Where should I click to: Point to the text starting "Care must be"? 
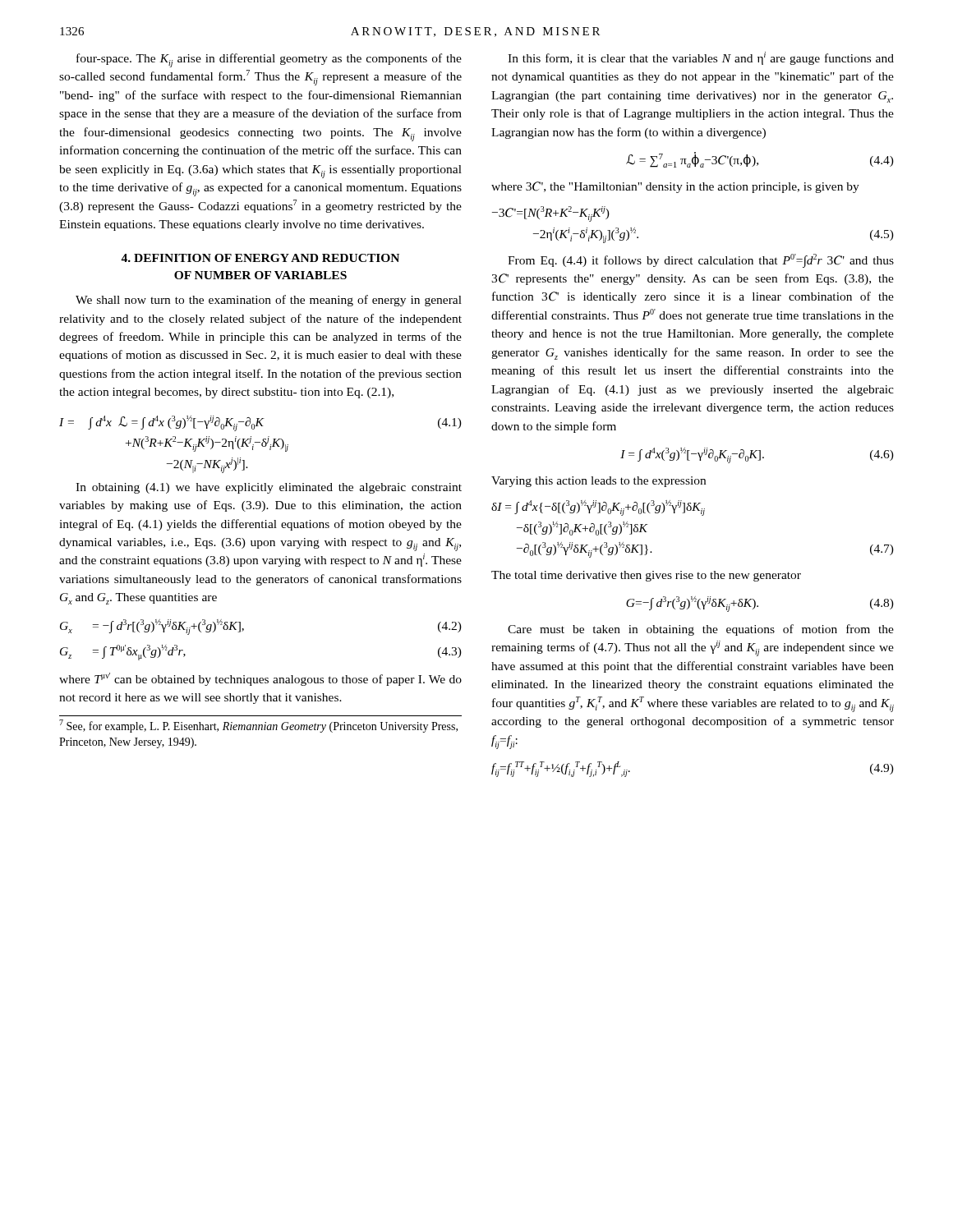pos(693,685)
